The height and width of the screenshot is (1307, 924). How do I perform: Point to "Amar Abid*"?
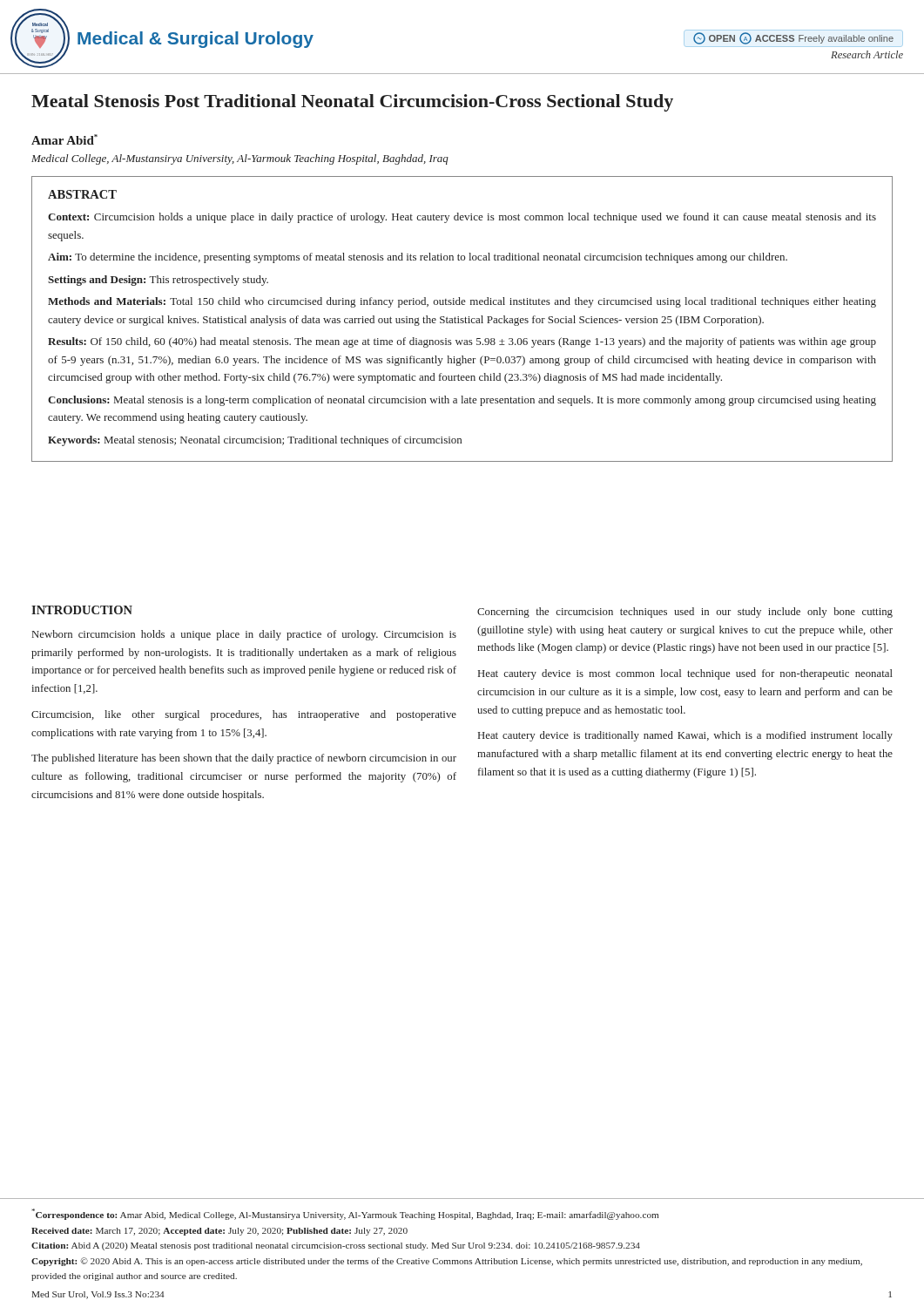(x=65, y=140)
